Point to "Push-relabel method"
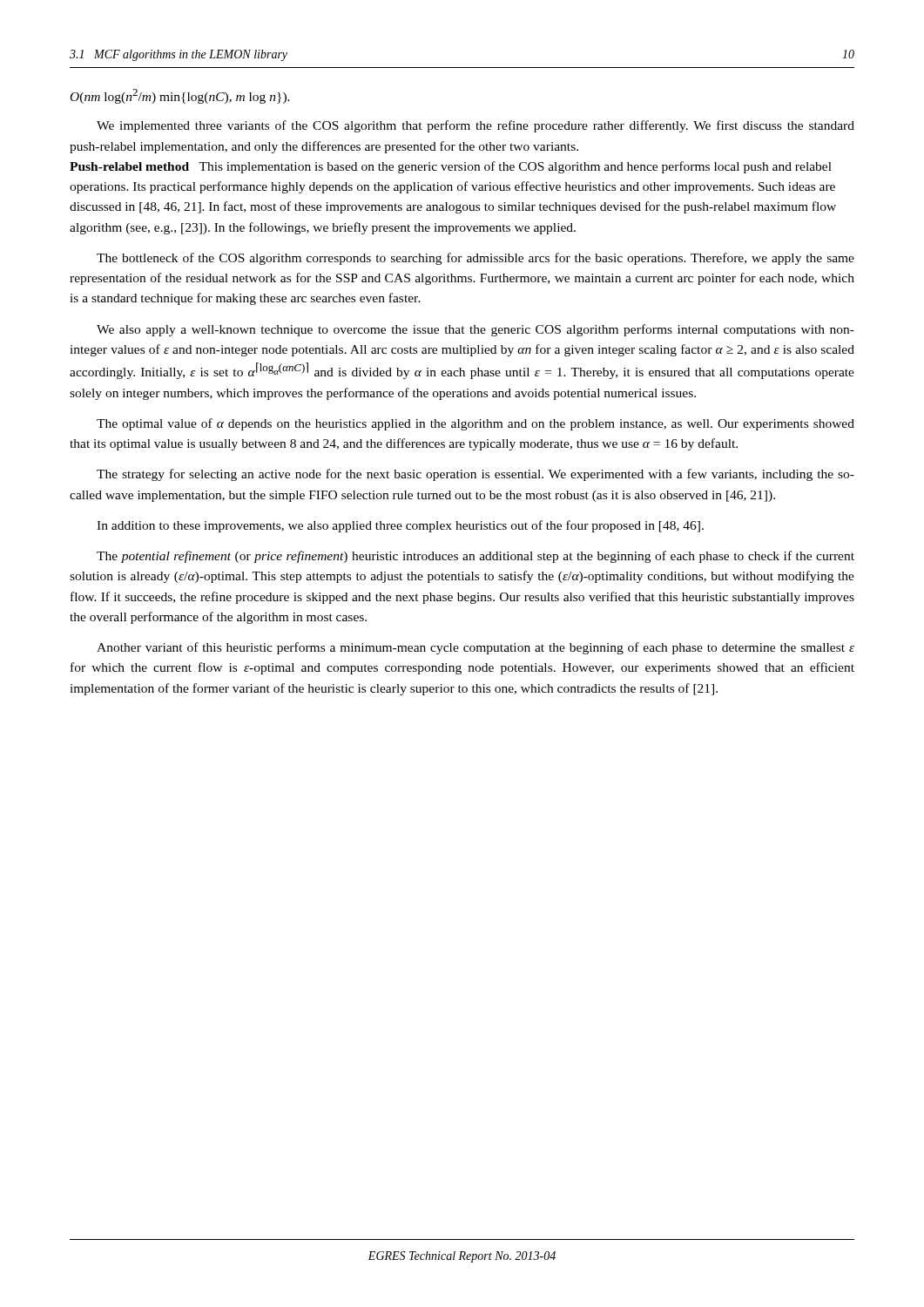Viewport: 924px width, 1307px height. [131, 166]
